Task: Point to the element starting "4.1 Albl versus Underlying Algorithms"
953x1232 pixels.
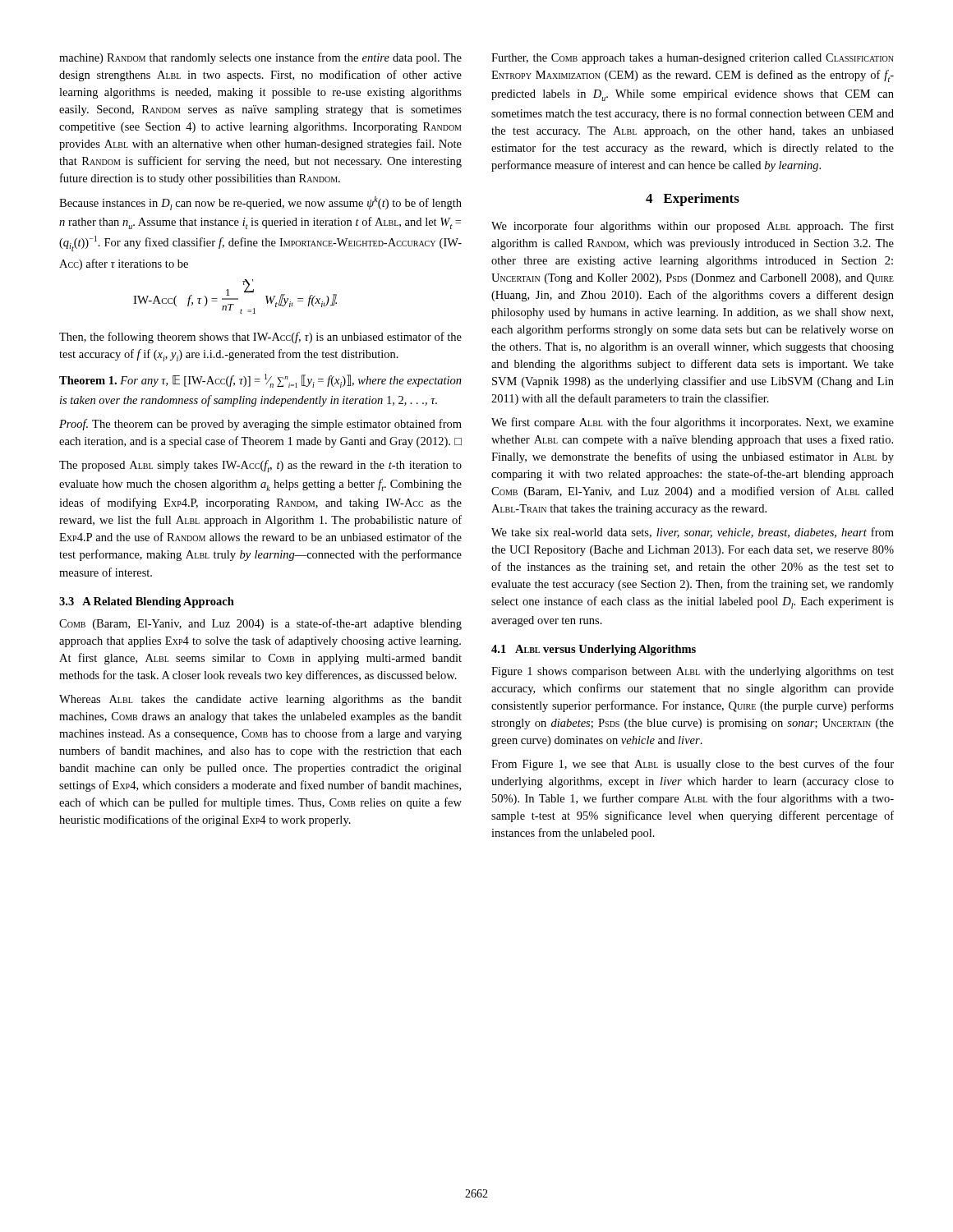Action: tap(594, 649)
